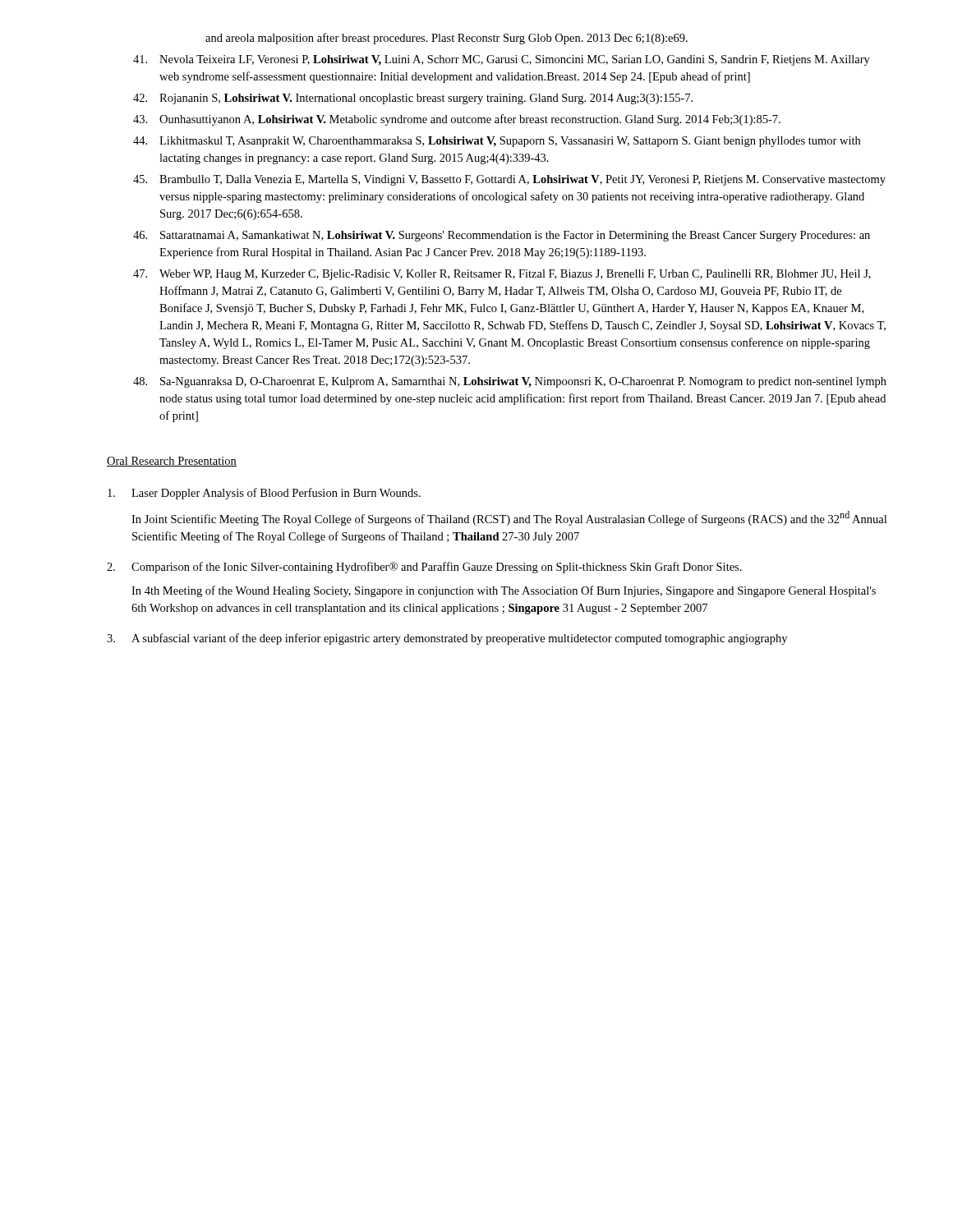Screen dimensions: 1232x953
Task: Select the text starting "In 4th Meeting of the"
Action: tap(504, 599)
